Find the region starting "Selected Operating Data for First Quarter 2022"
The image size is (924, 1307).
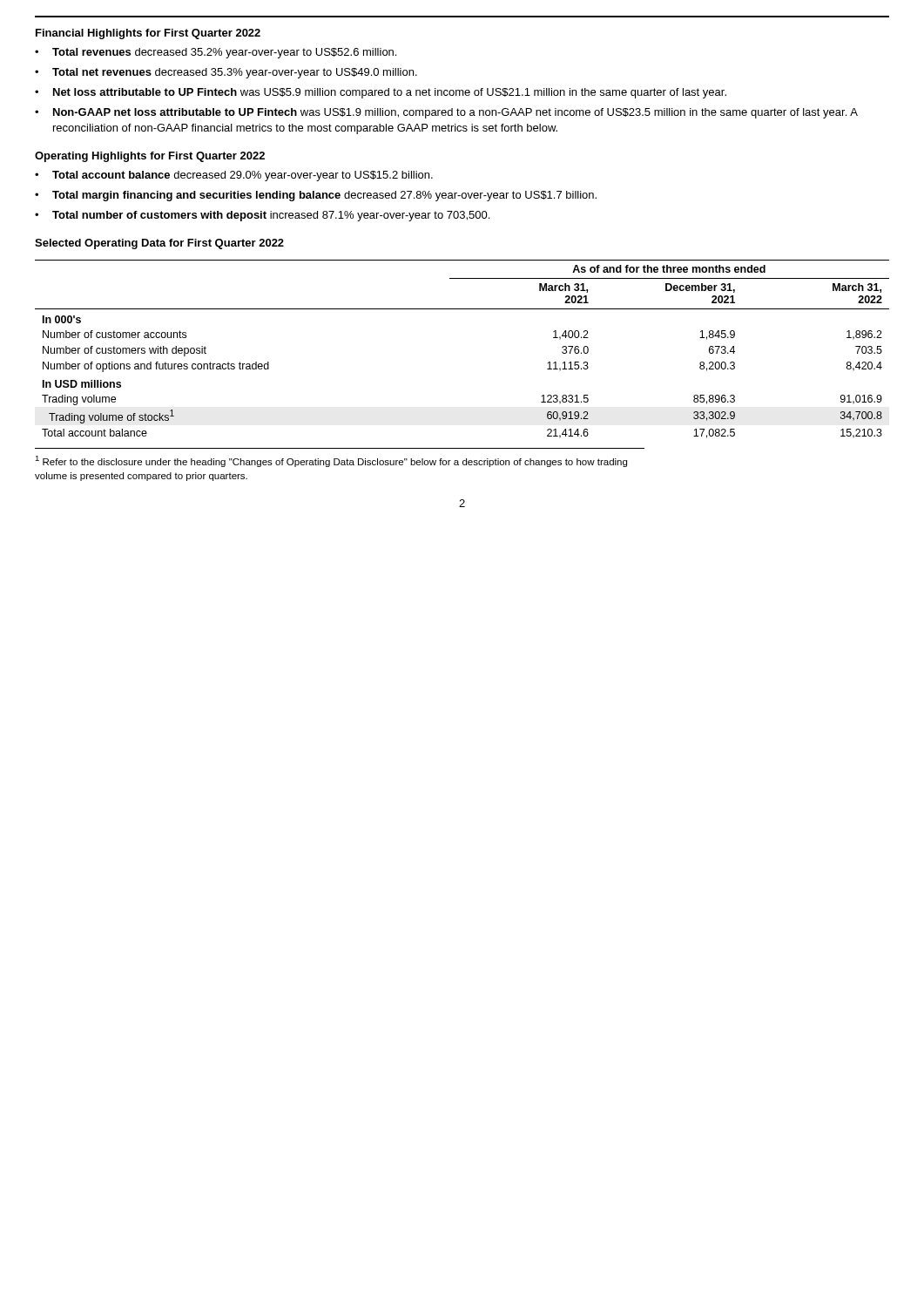tap(159, 242)
